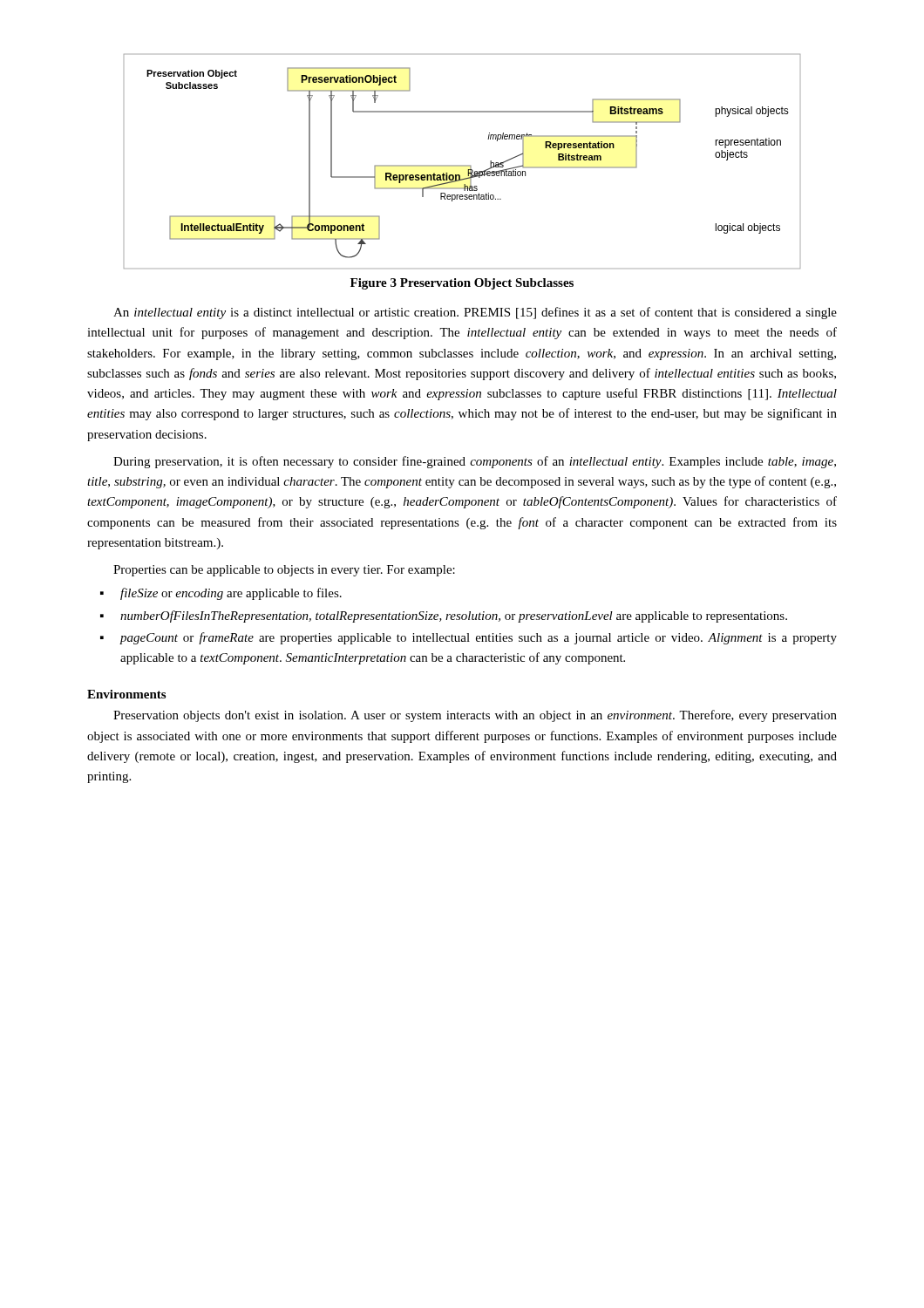Click on the text block starting "fileSize or encoding are applicable to"
Viewport: 924px width, 1308px height.
tap(231, 593)
